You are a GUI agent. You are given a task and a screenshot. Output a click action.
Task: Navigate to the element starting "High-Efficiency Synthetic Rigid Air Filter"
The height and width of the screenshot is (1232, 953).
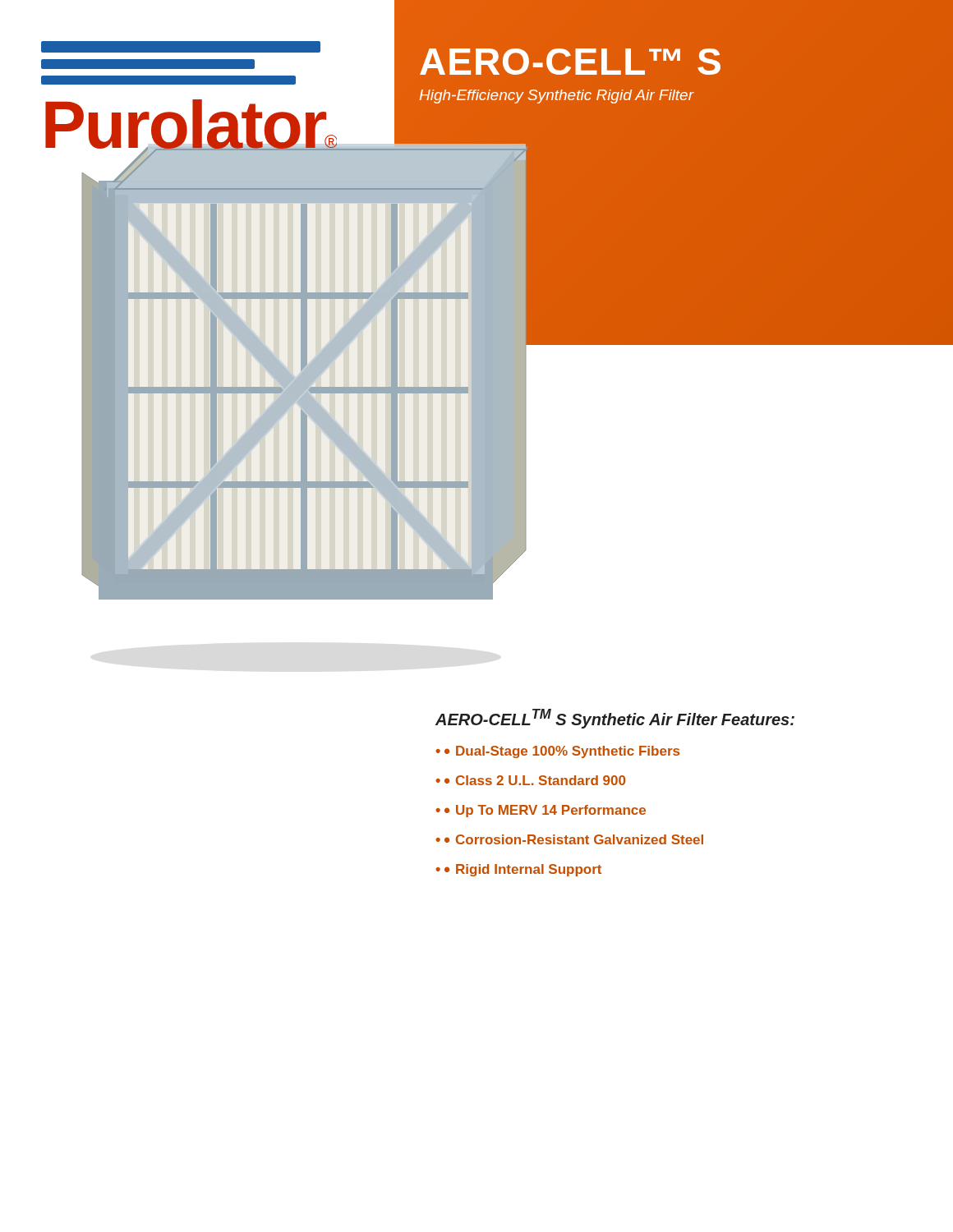click(571, 95)
